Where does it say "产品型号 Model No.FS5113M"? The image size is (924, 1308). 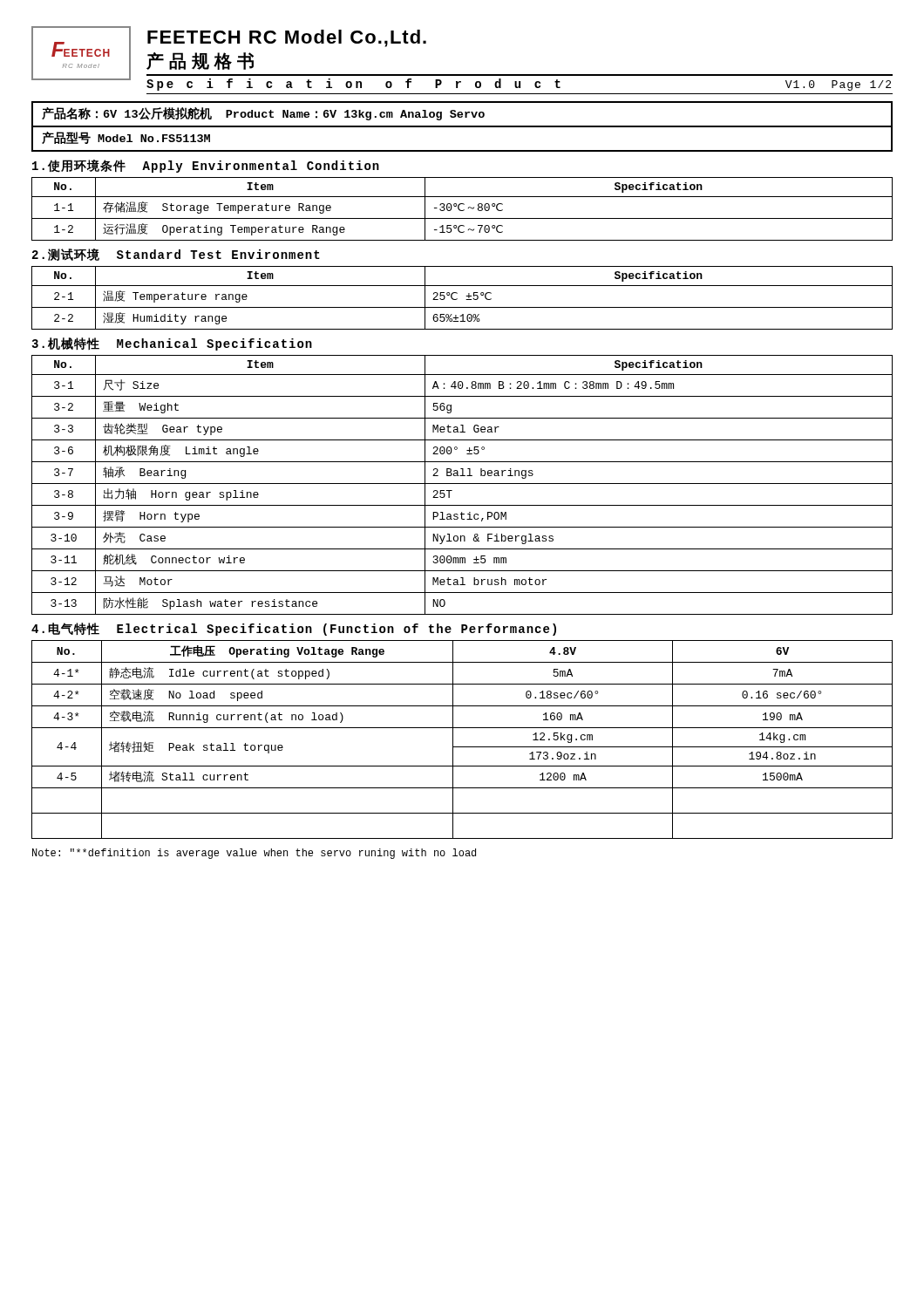[126, 139]
